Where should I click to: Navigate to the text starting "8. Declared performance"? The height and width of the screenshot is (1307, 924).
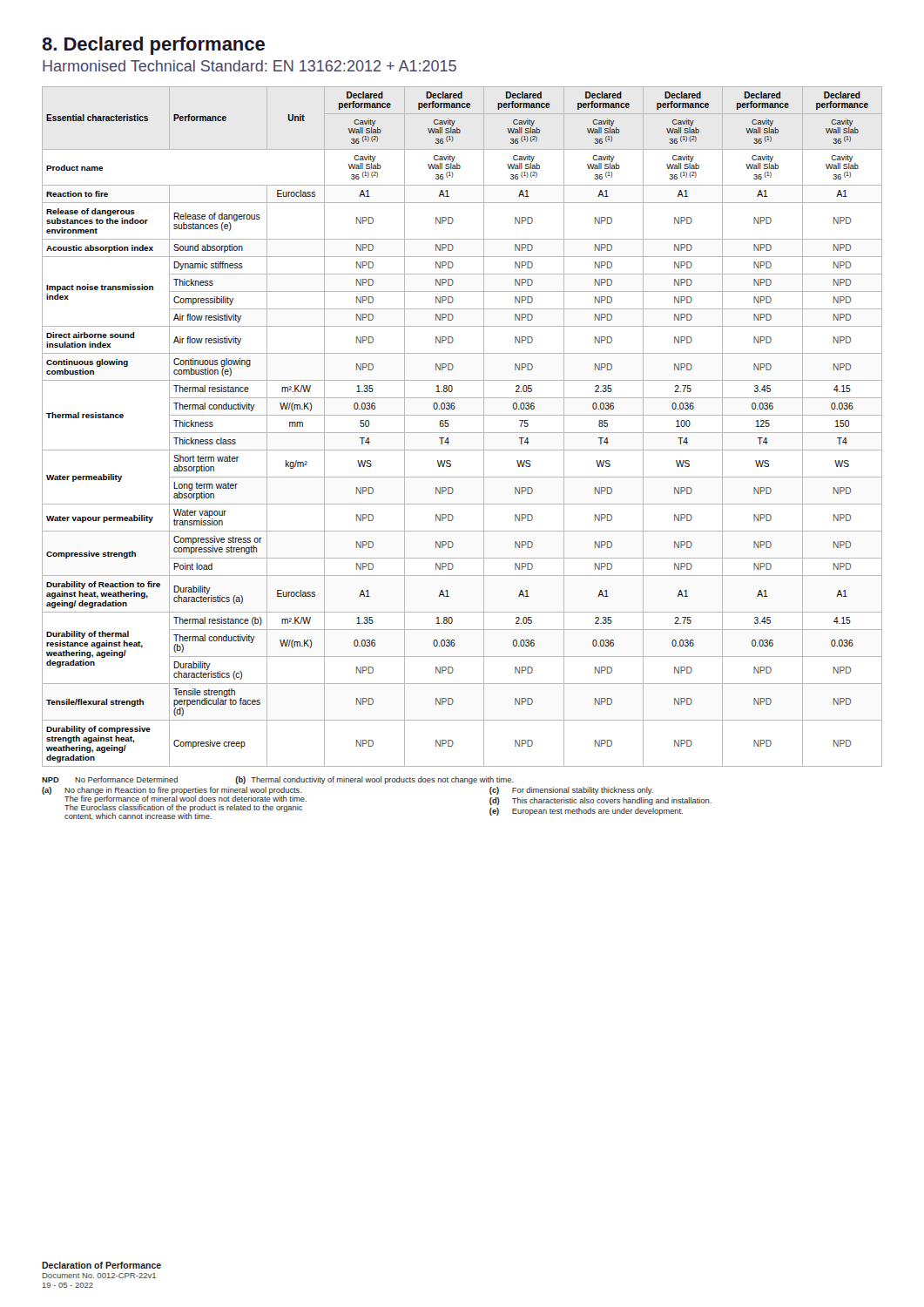(154, 44)
